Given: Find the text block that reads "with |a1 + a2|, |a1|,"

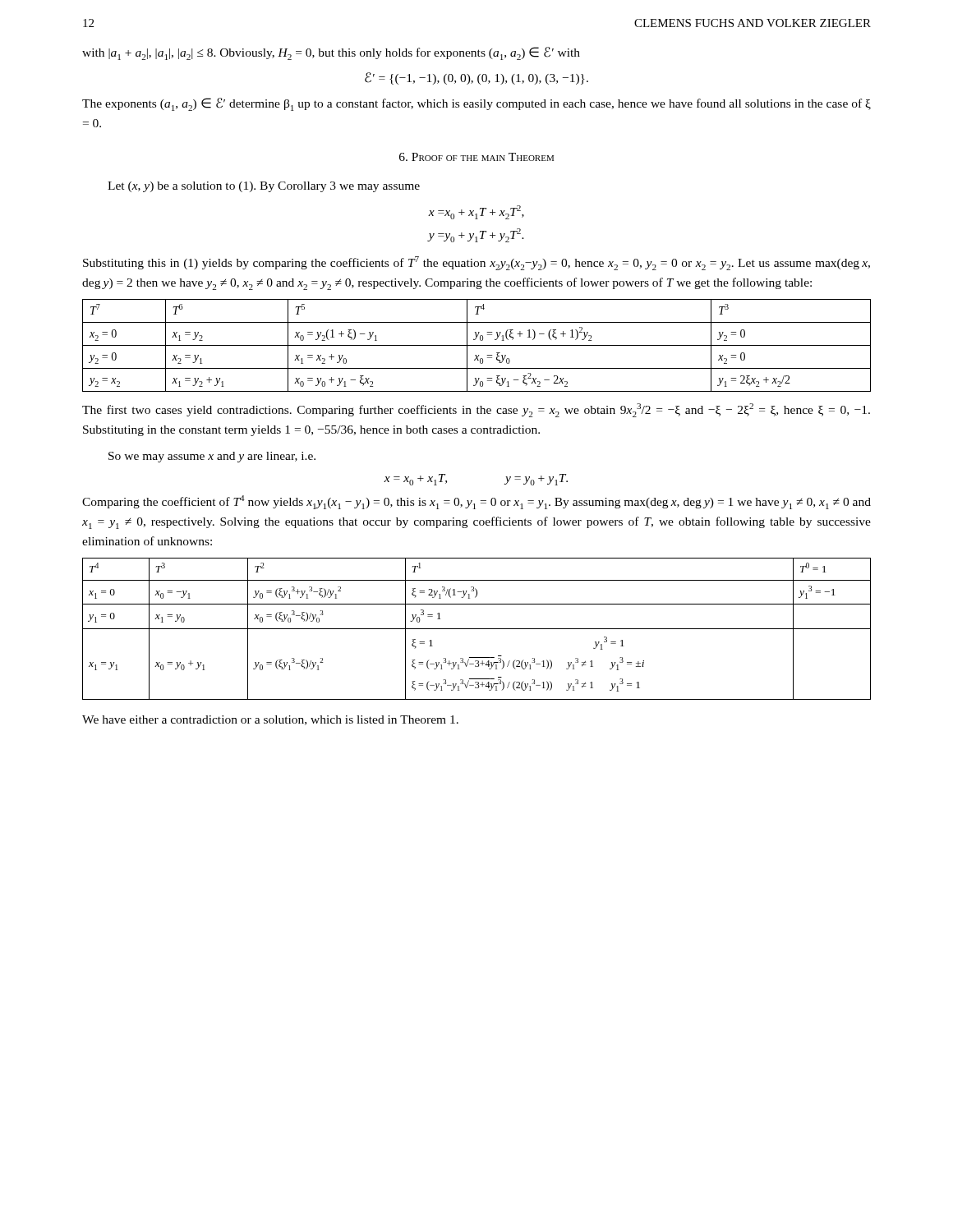Looking at the screenshot, I should tap(331, 53).
